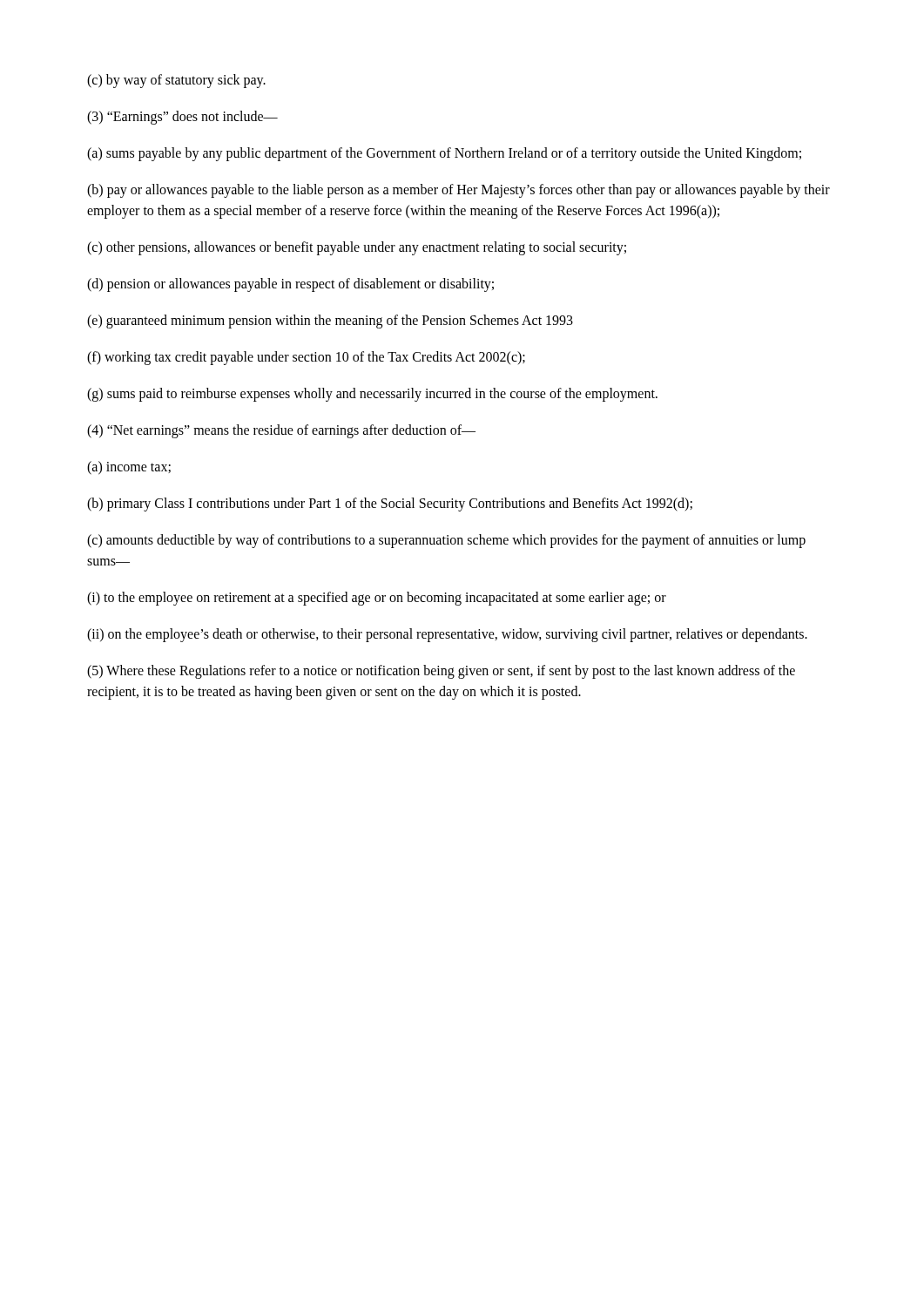The height and width of the screenshot is (1307, 924).
Task: Find the list item with the text "(c) by way of"
Action: pyautogui.click(x=177, y=80)
